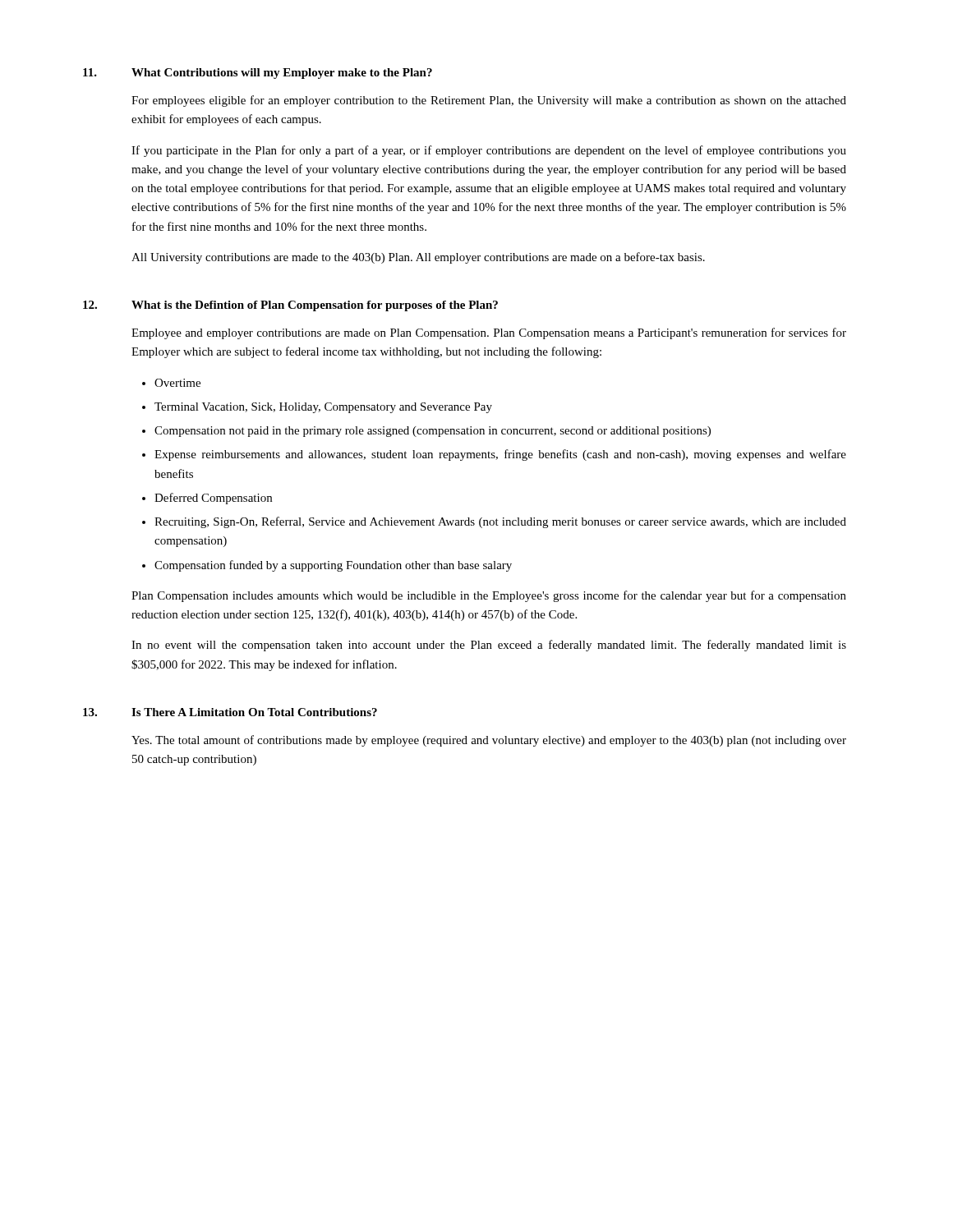
Task: Where is the passage that starts "Employee and employer contributions are"?
Action: click(489, 342)
